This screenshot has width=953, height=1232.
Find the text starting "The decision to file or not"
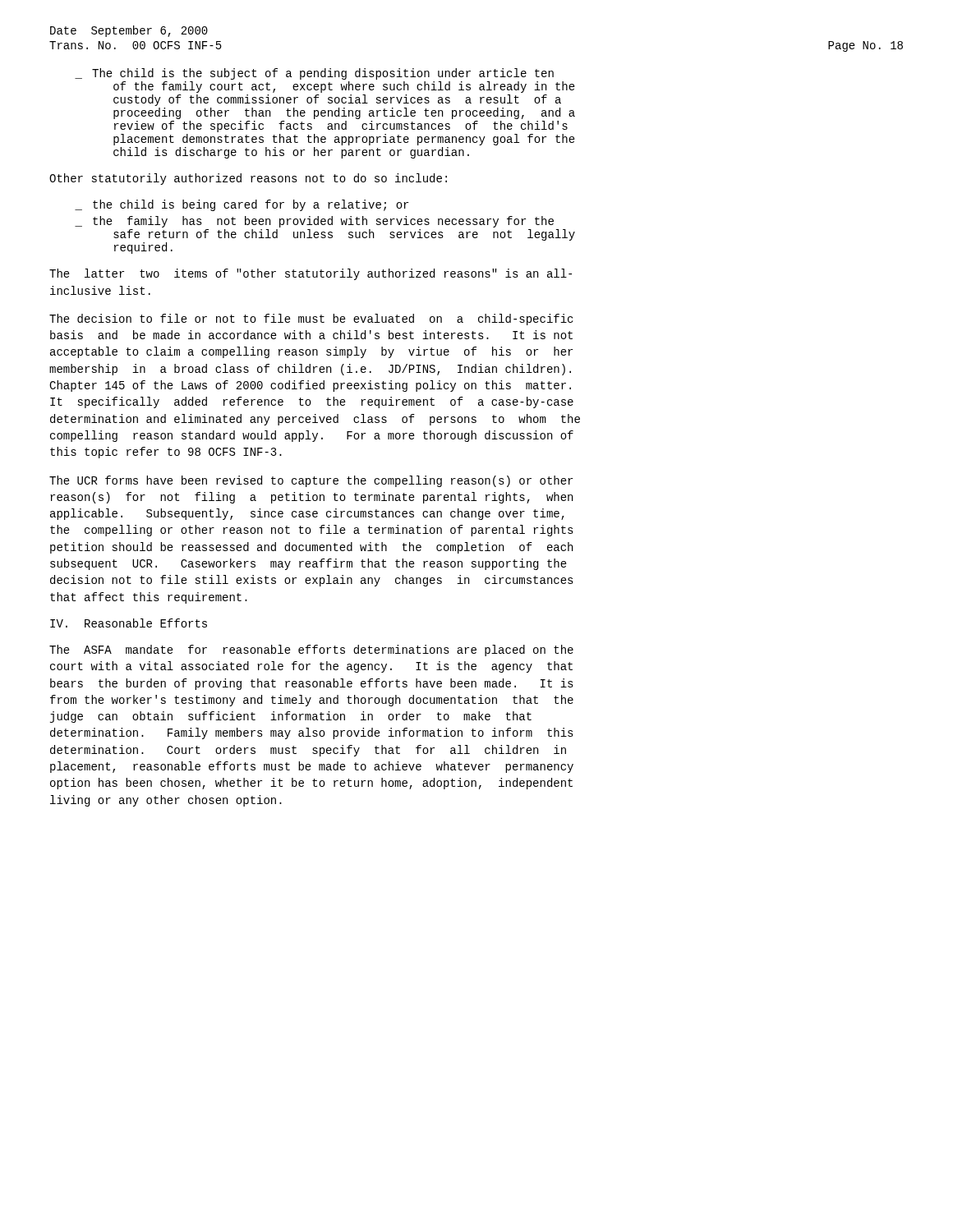coord(315,386)
